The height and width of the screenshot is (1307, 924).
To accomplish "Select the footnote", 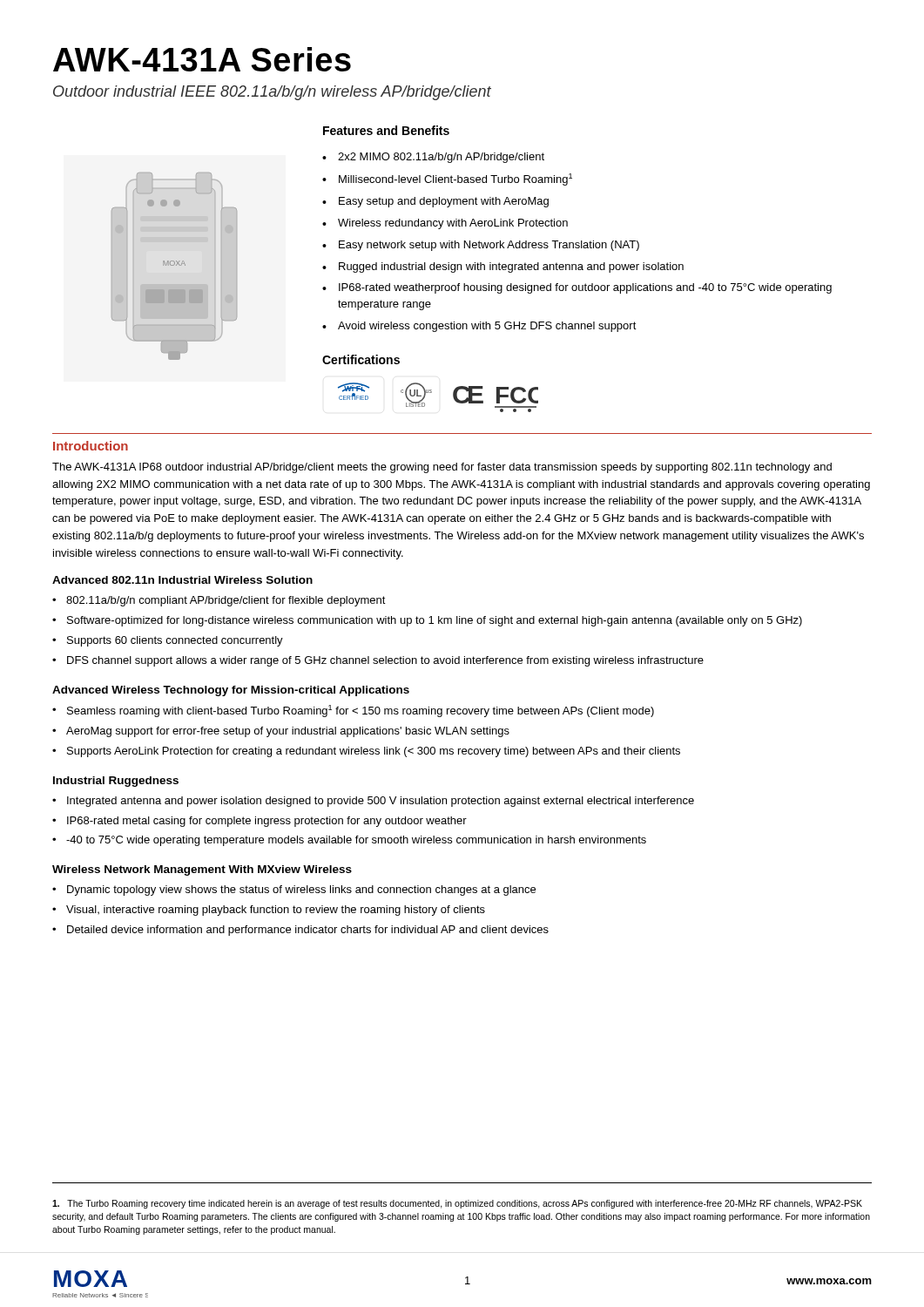I will pyautogui.click(x=462, y=1217).
